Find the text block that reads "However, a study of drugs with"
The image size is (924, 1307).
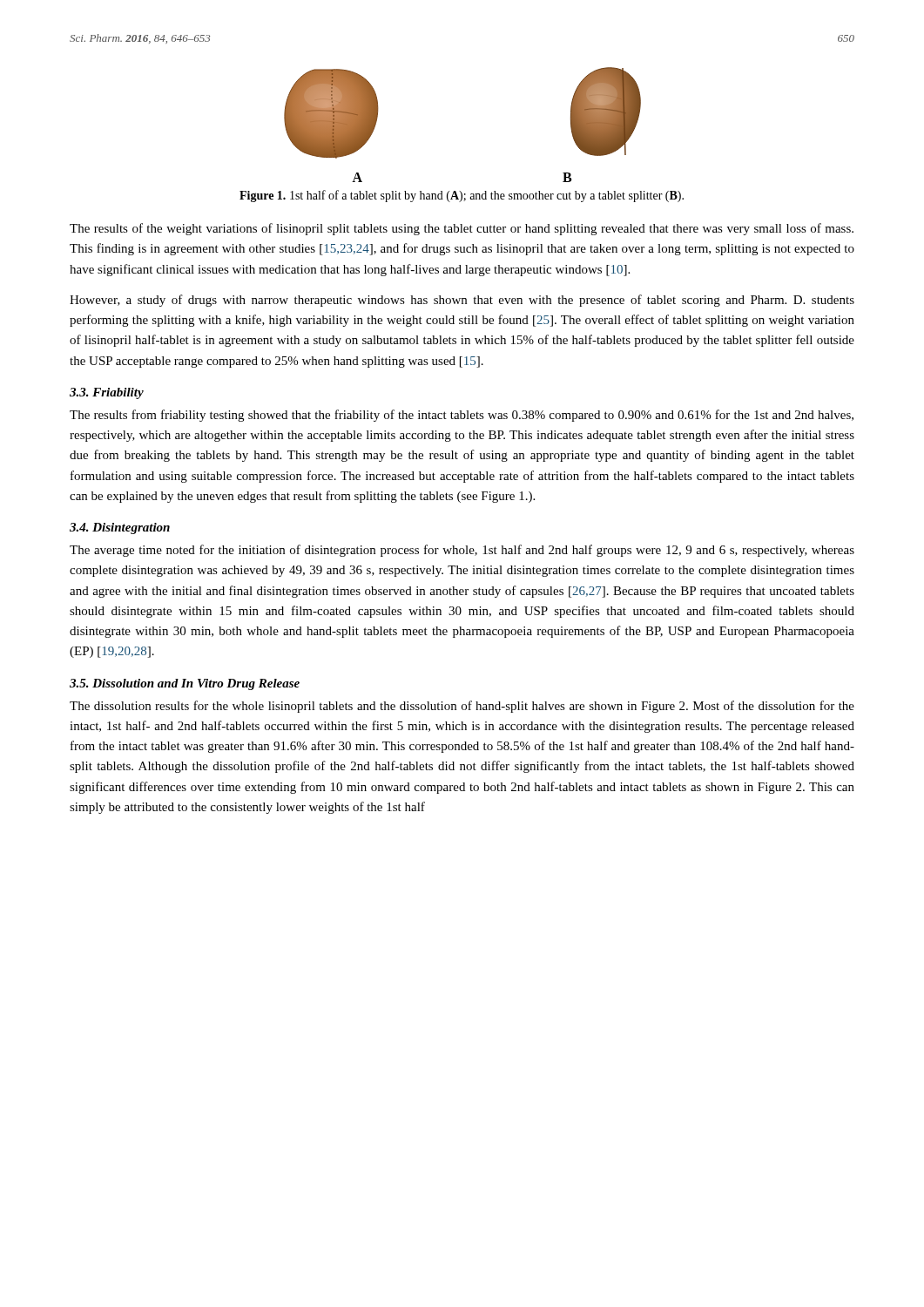click(x=462, y=330)
